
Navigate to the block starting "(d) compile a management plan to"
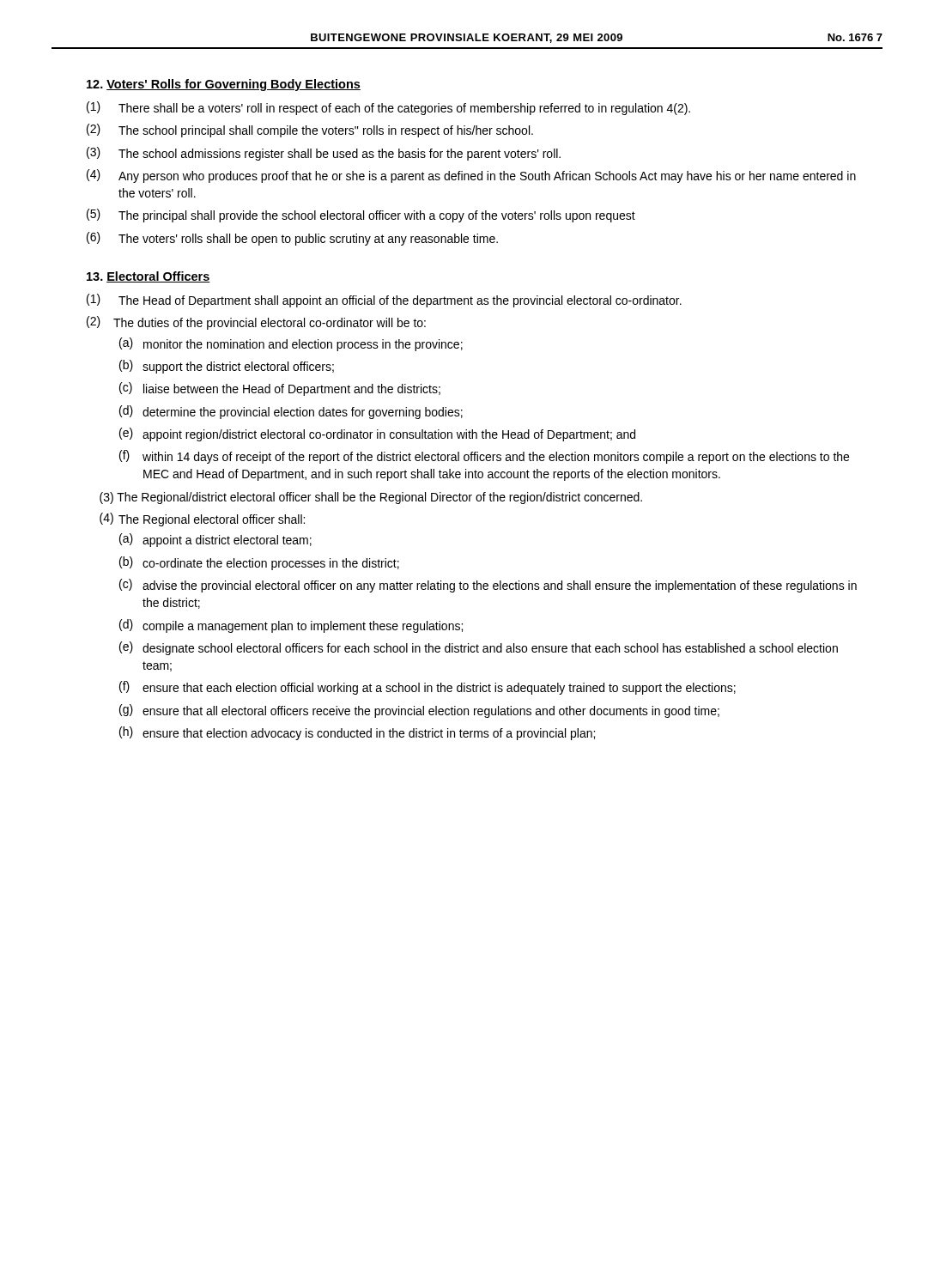coord(291,626)
